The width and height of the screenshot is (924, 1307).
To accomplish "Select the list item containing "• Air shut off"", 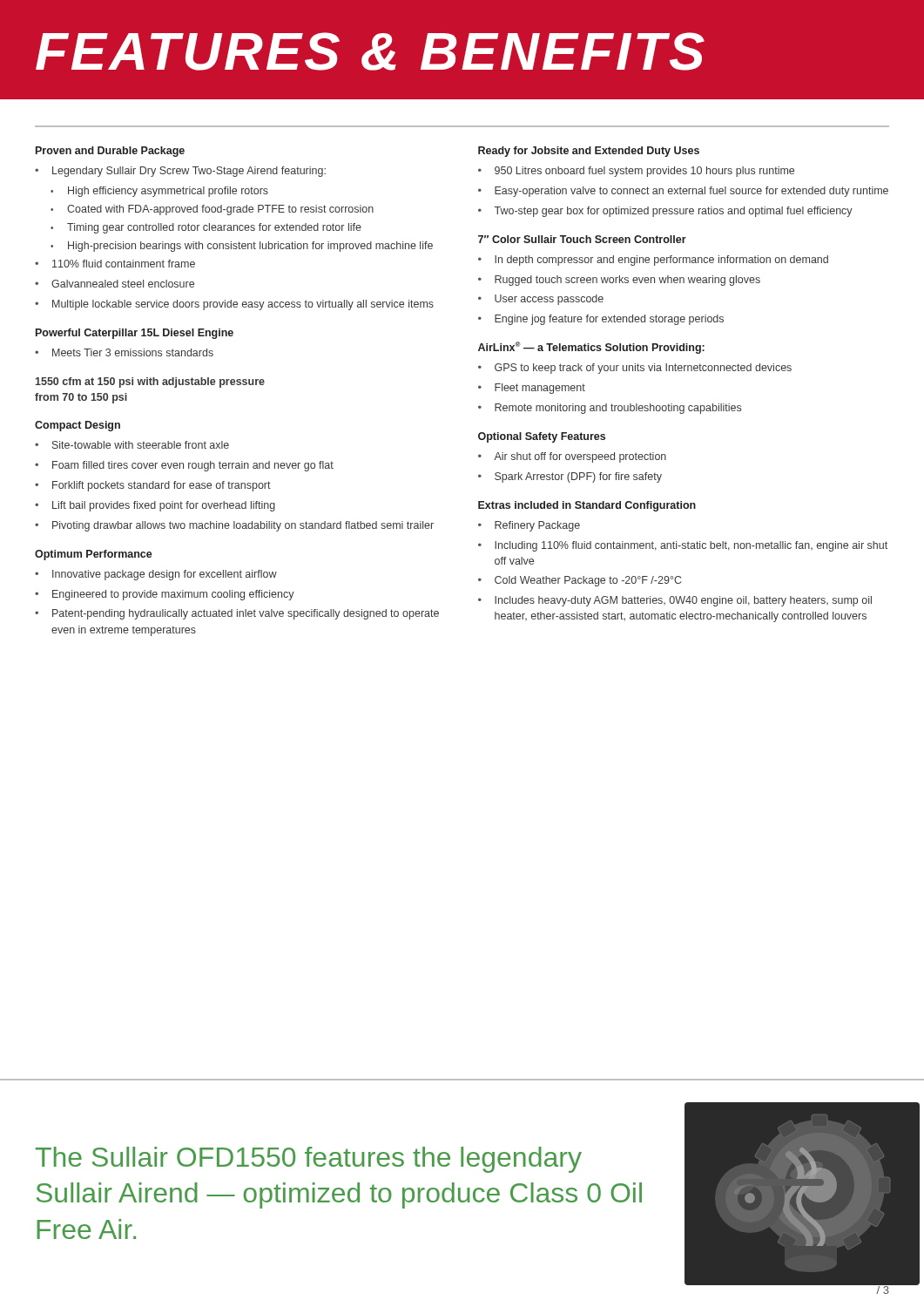I will [x=572, y=457].
